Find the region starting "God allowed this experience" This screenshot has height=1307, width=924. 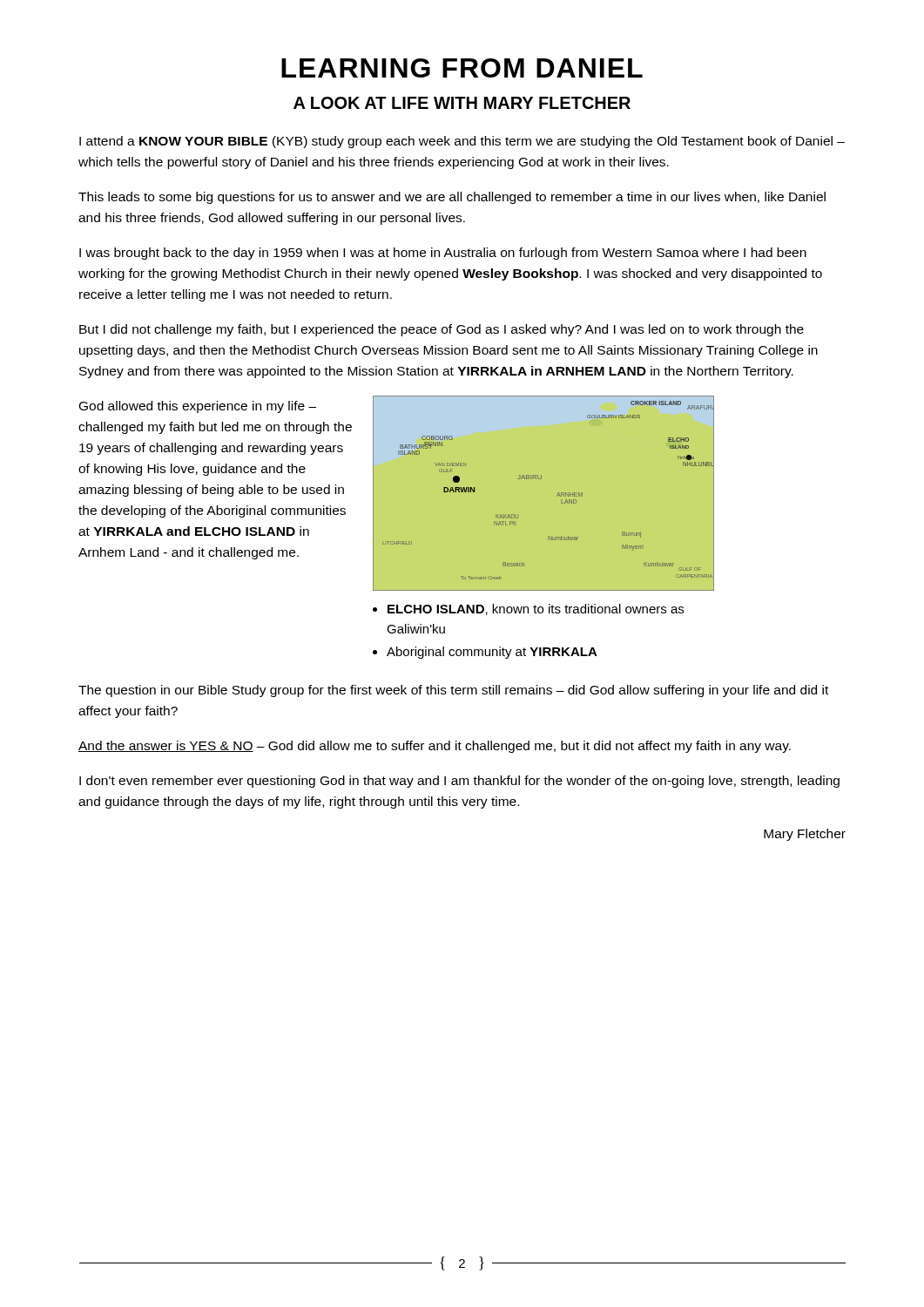click(215, 479)
